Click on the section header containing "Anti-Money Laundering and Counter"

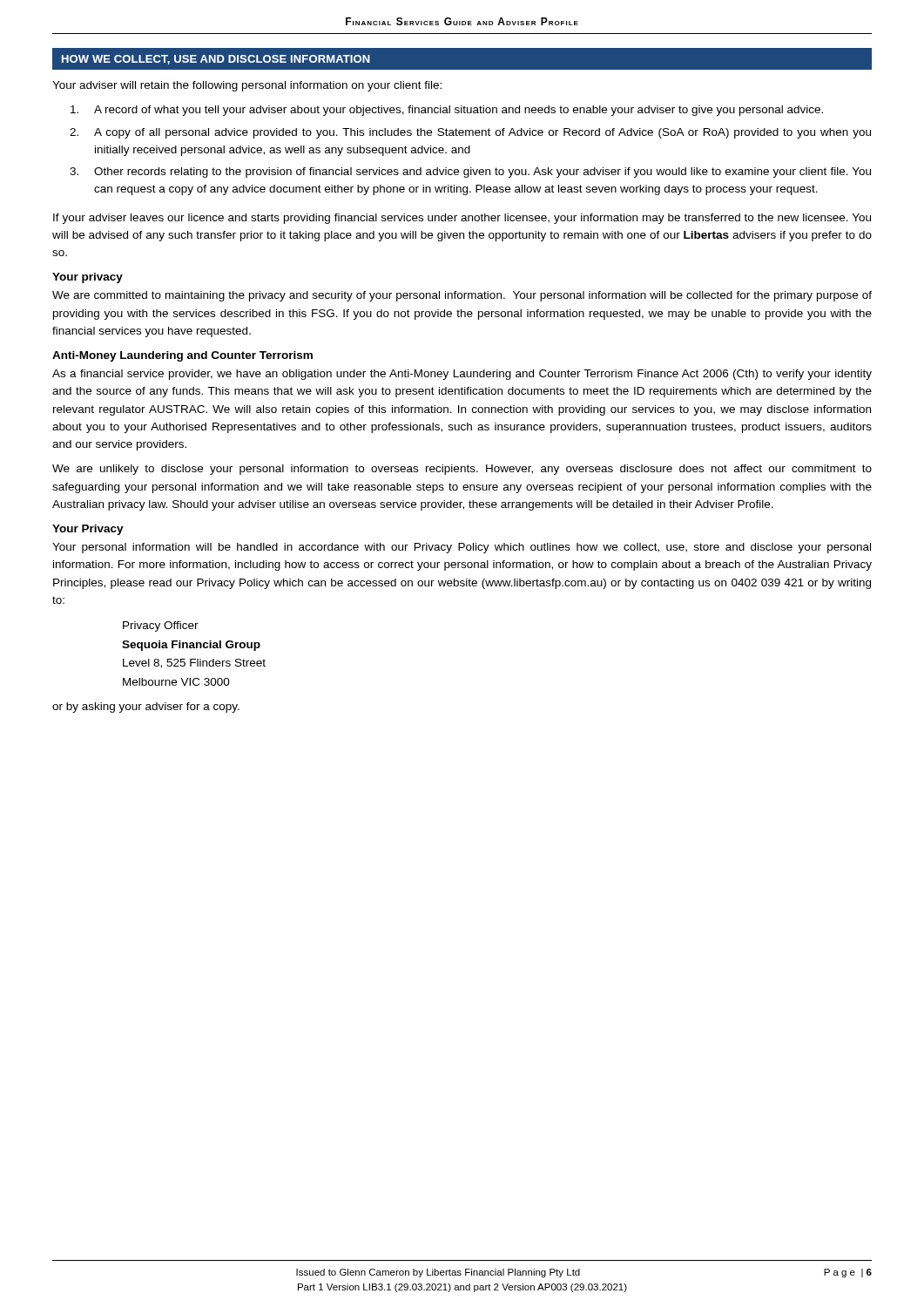pos(183,355)
